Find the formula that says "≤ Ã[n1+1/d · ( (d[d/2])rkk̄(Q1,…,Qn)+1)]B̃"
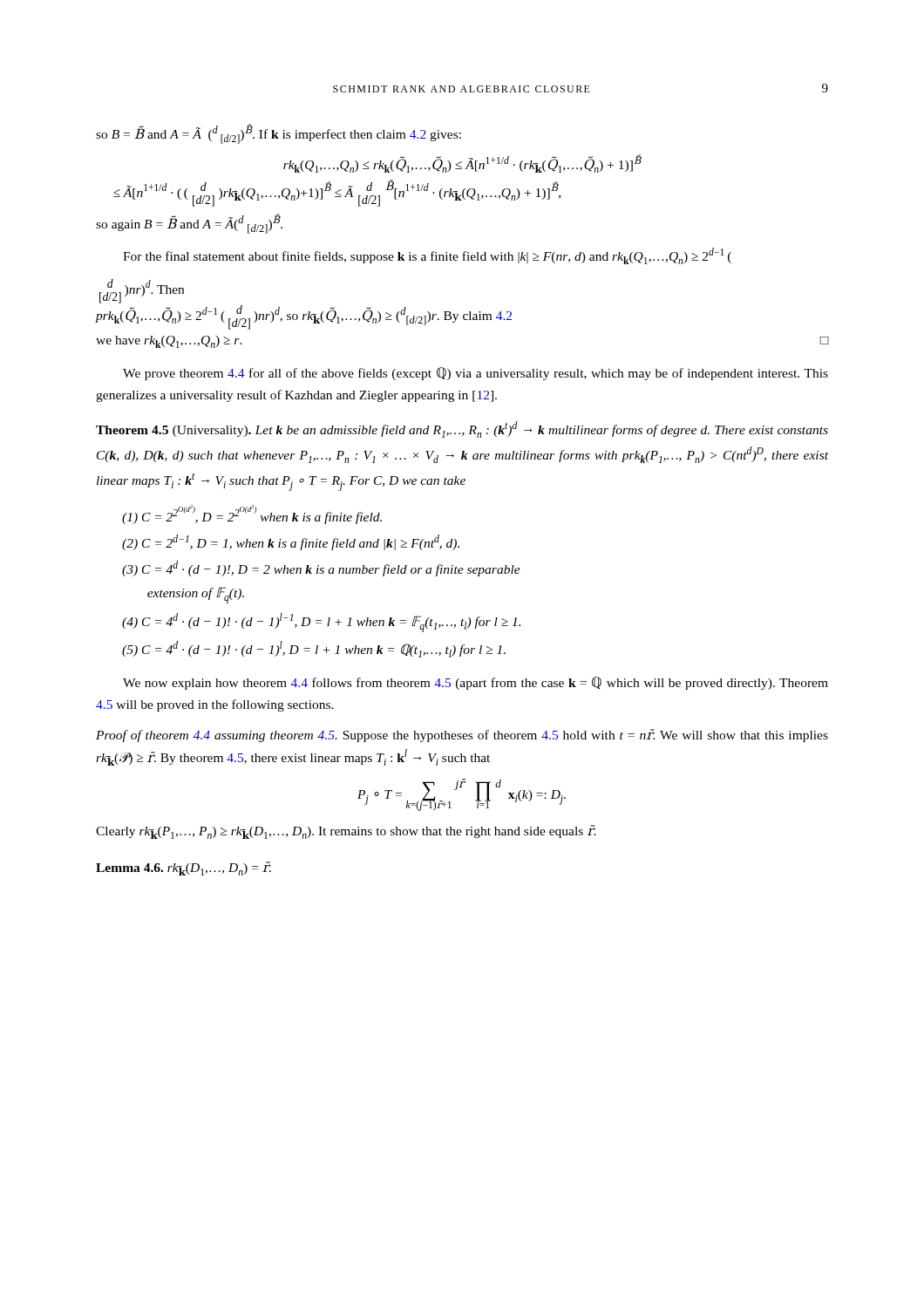 click(x=462, y=194)
